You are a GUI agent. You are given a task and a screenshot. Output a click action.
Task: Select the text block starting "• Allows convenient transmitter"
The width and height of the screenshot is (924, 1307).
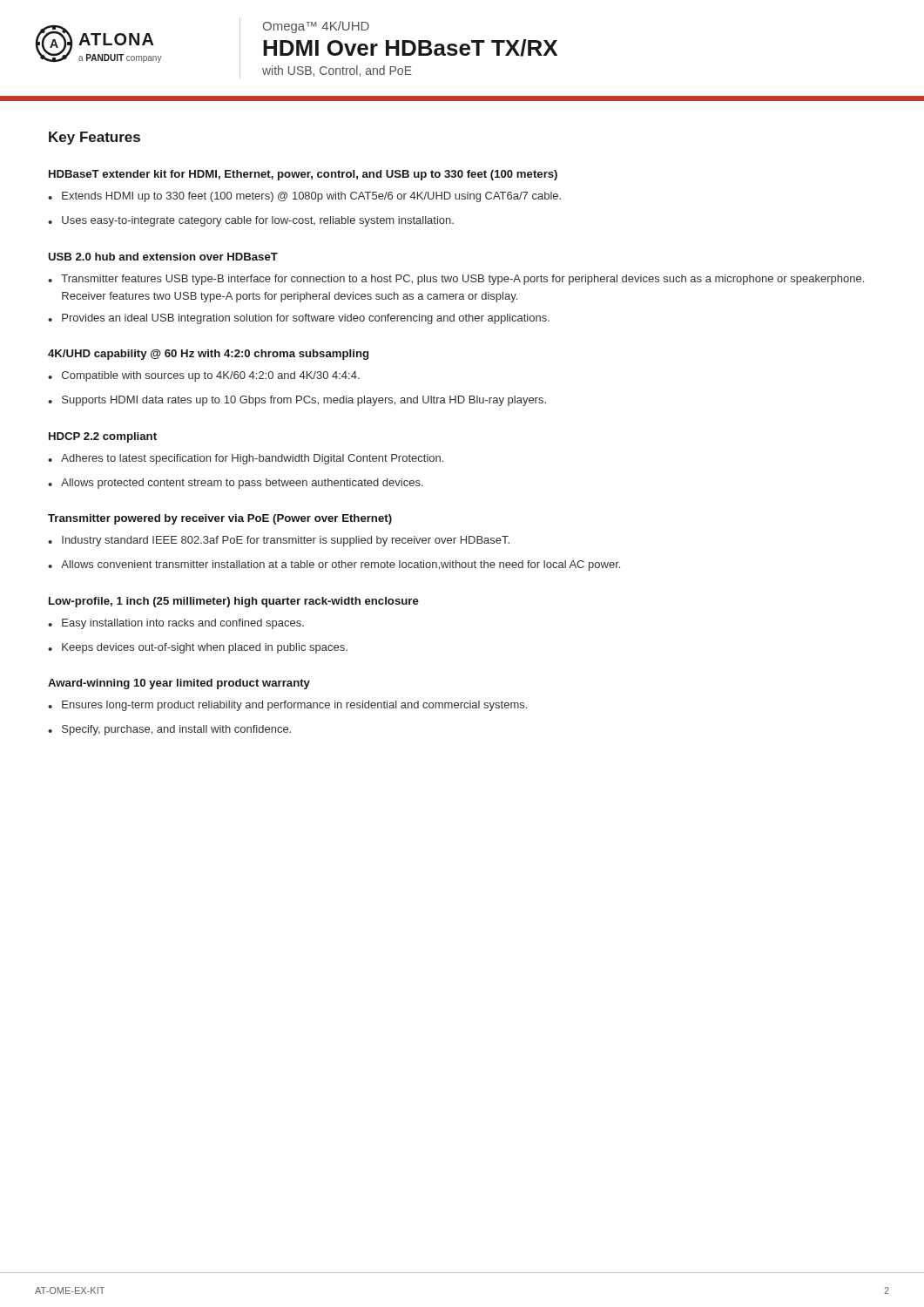tap(335, 566)
